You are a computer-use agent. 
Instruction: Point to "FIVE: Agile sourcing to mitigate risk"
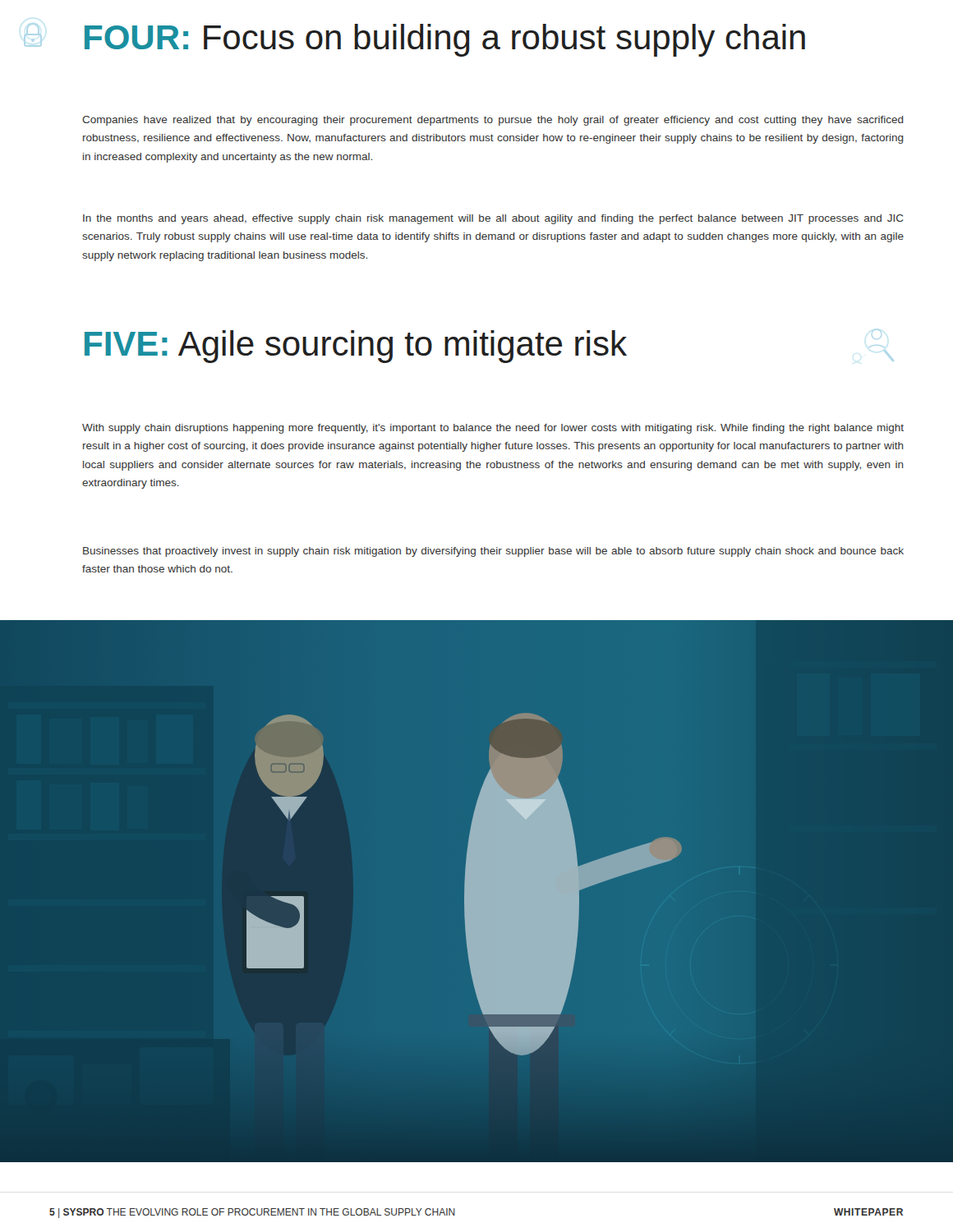[x=435, y=344]
